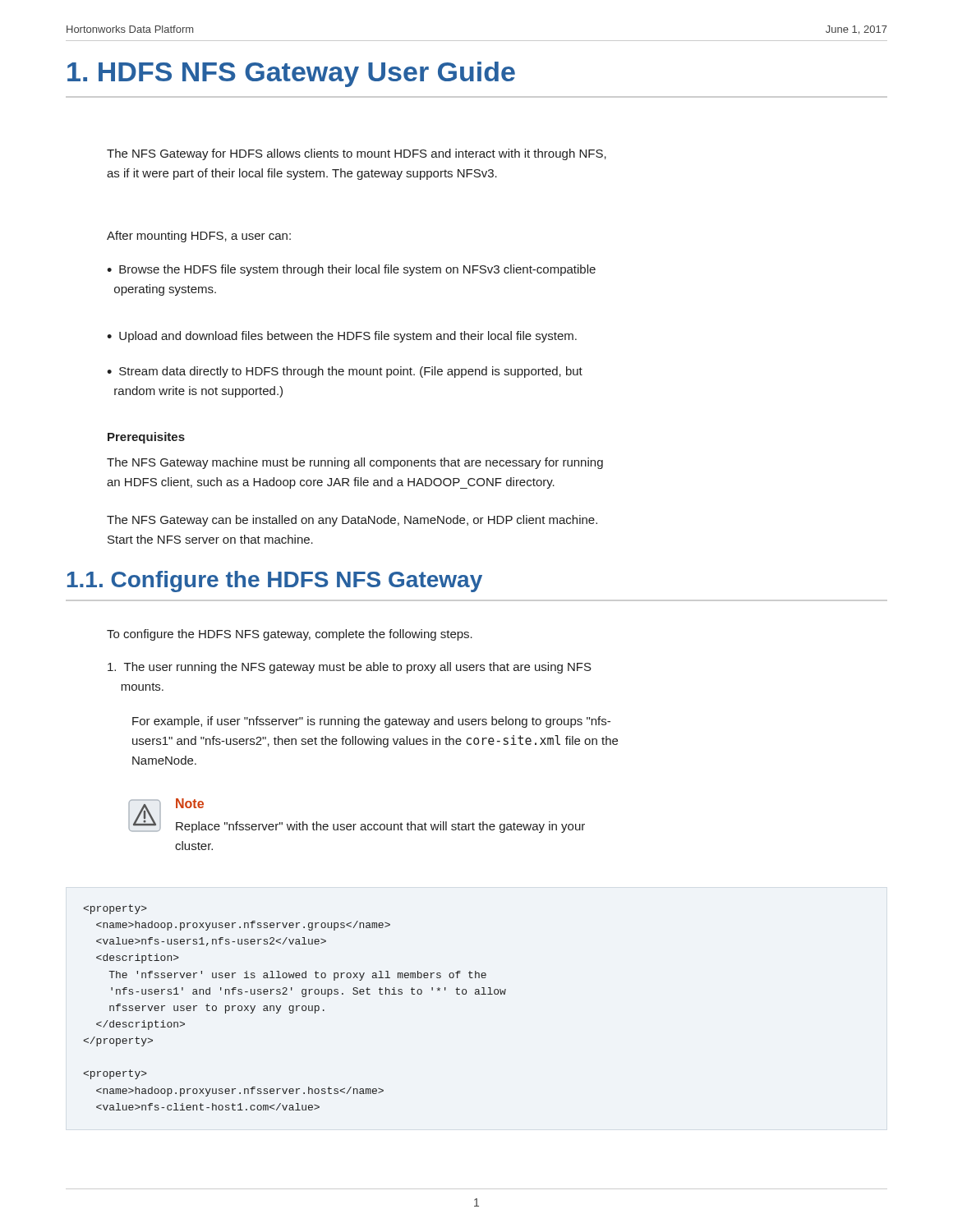This screenshot has width=953, height=1232.
Task: Select the list item that says "•Browse the HDFS file"
Action: tap(351, 279)
